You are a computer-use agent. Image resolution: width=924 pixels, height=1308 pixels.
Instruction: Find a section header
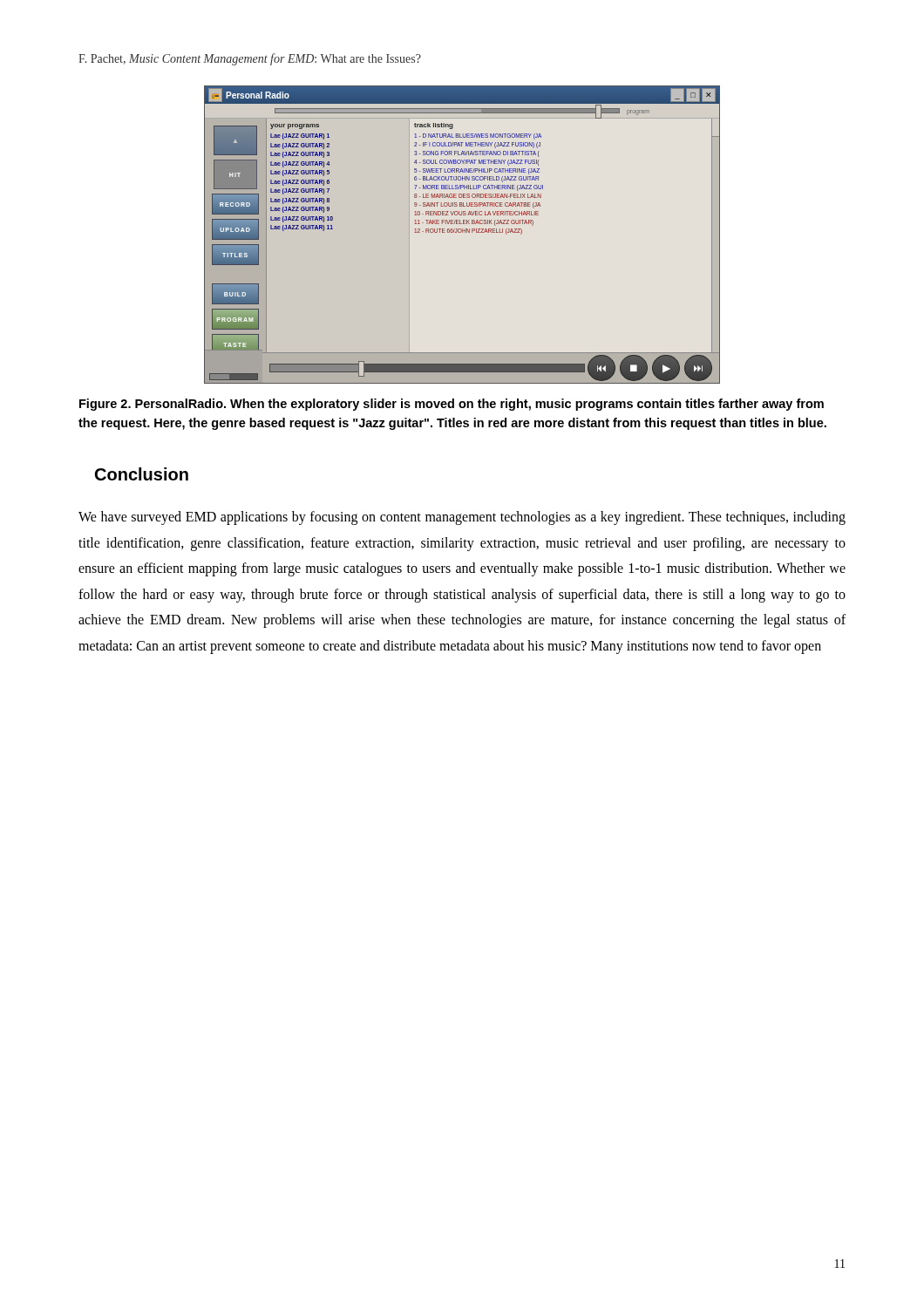[x=142, y=474]
